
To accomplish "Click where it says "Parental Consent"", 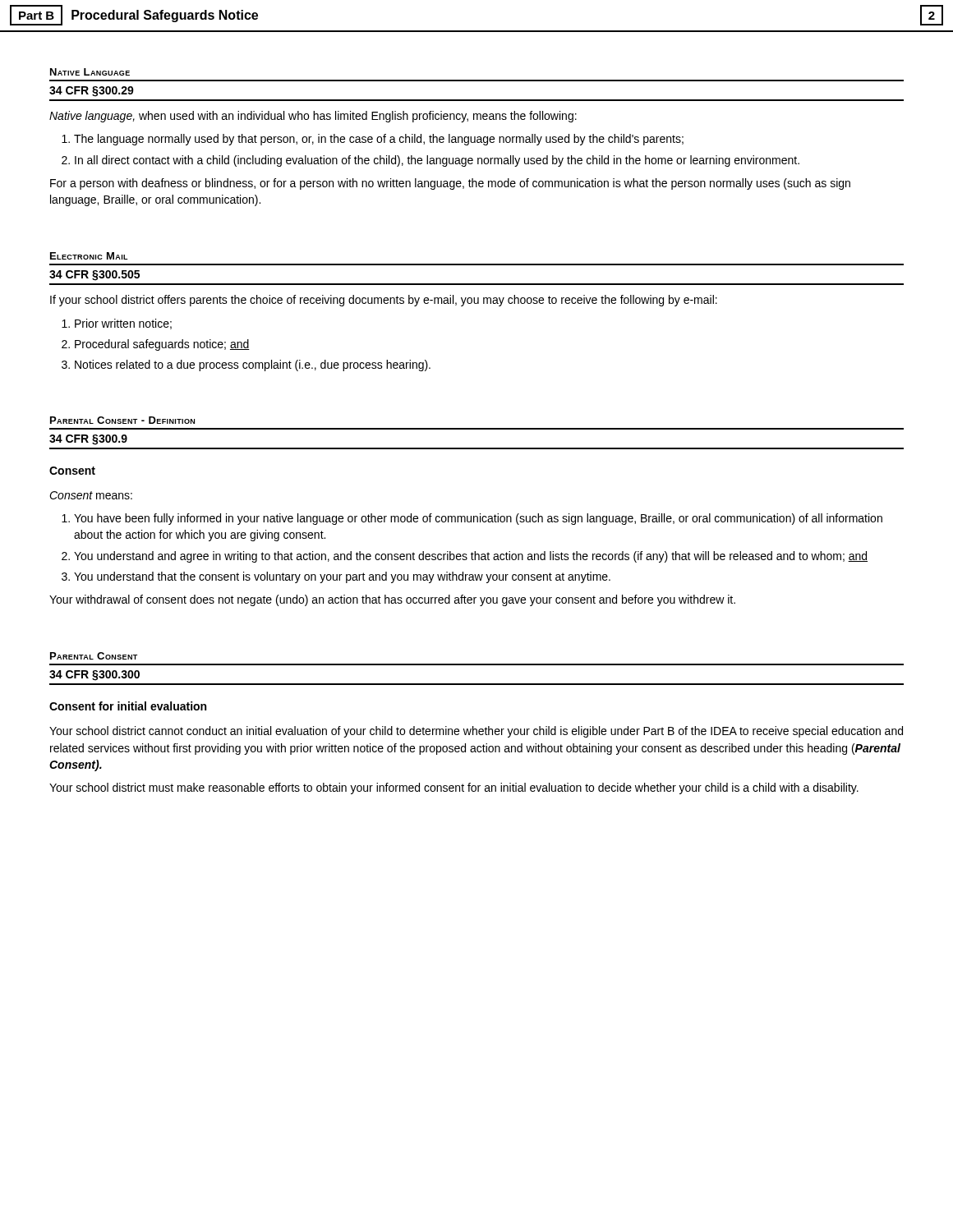I will (94, 656).
